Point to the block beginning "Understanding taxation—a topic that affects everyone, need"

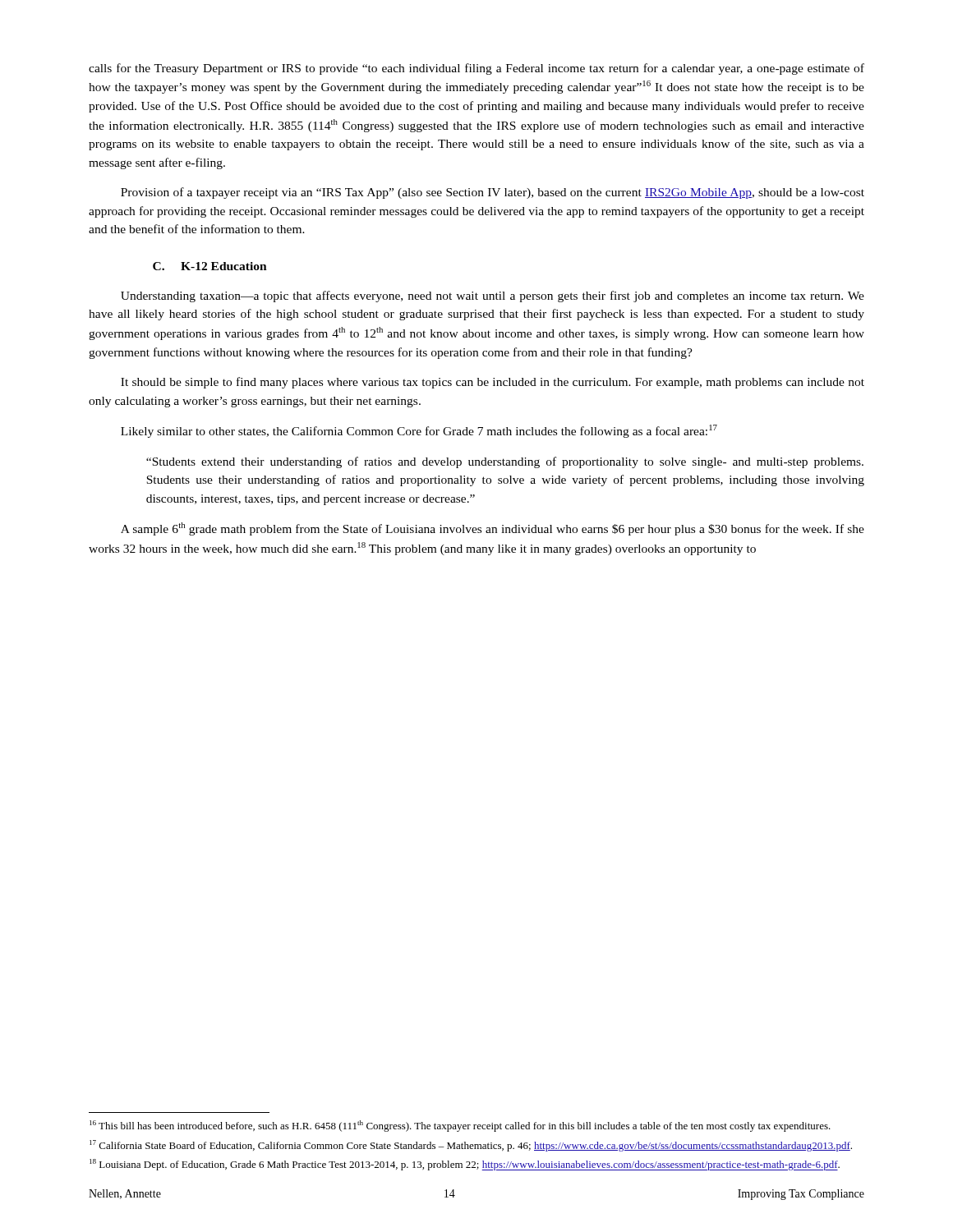pyautogui.click(x=476, y=323)
